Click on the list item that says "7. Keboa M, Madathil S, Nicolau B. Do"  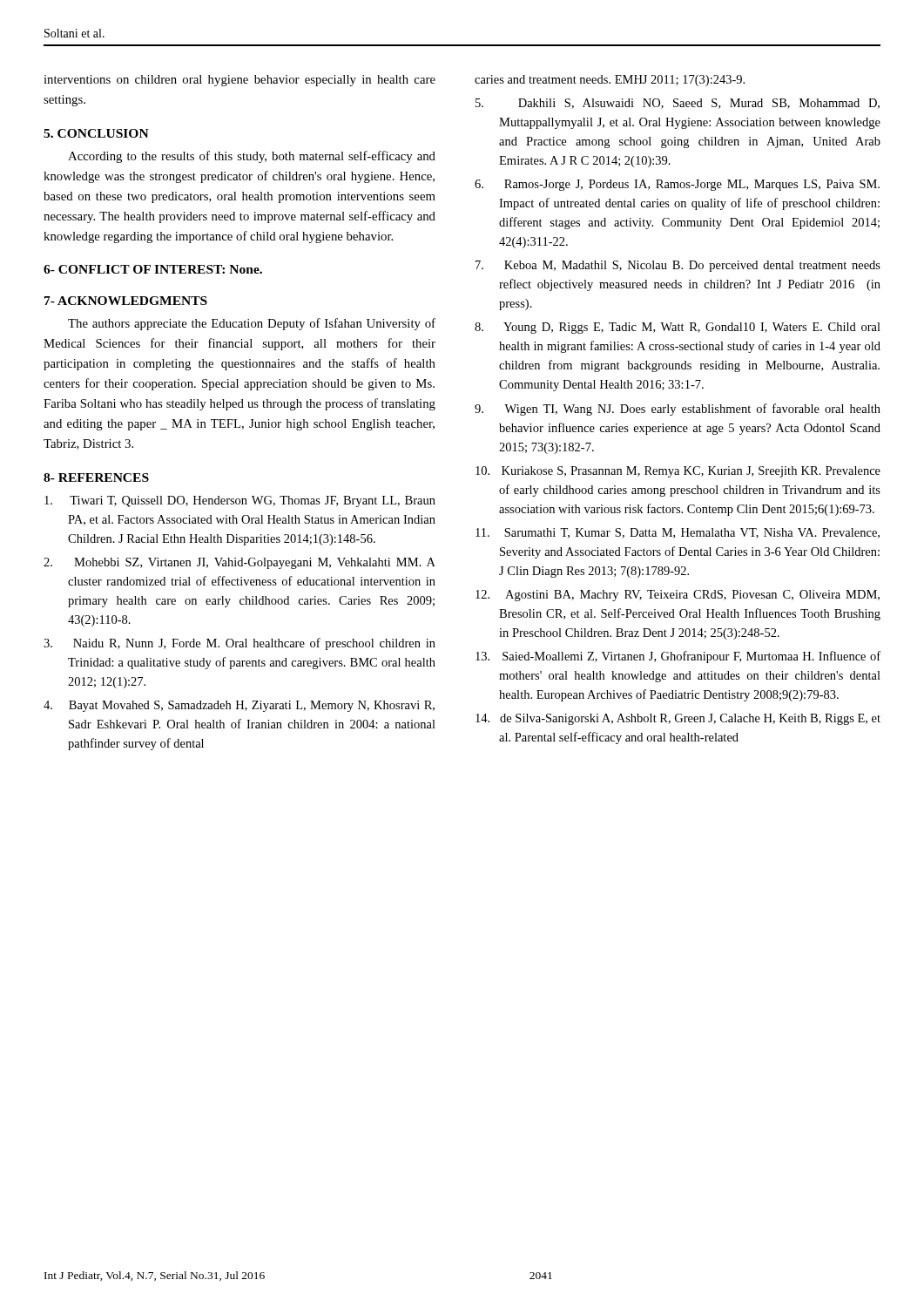[x=678, y=284]
